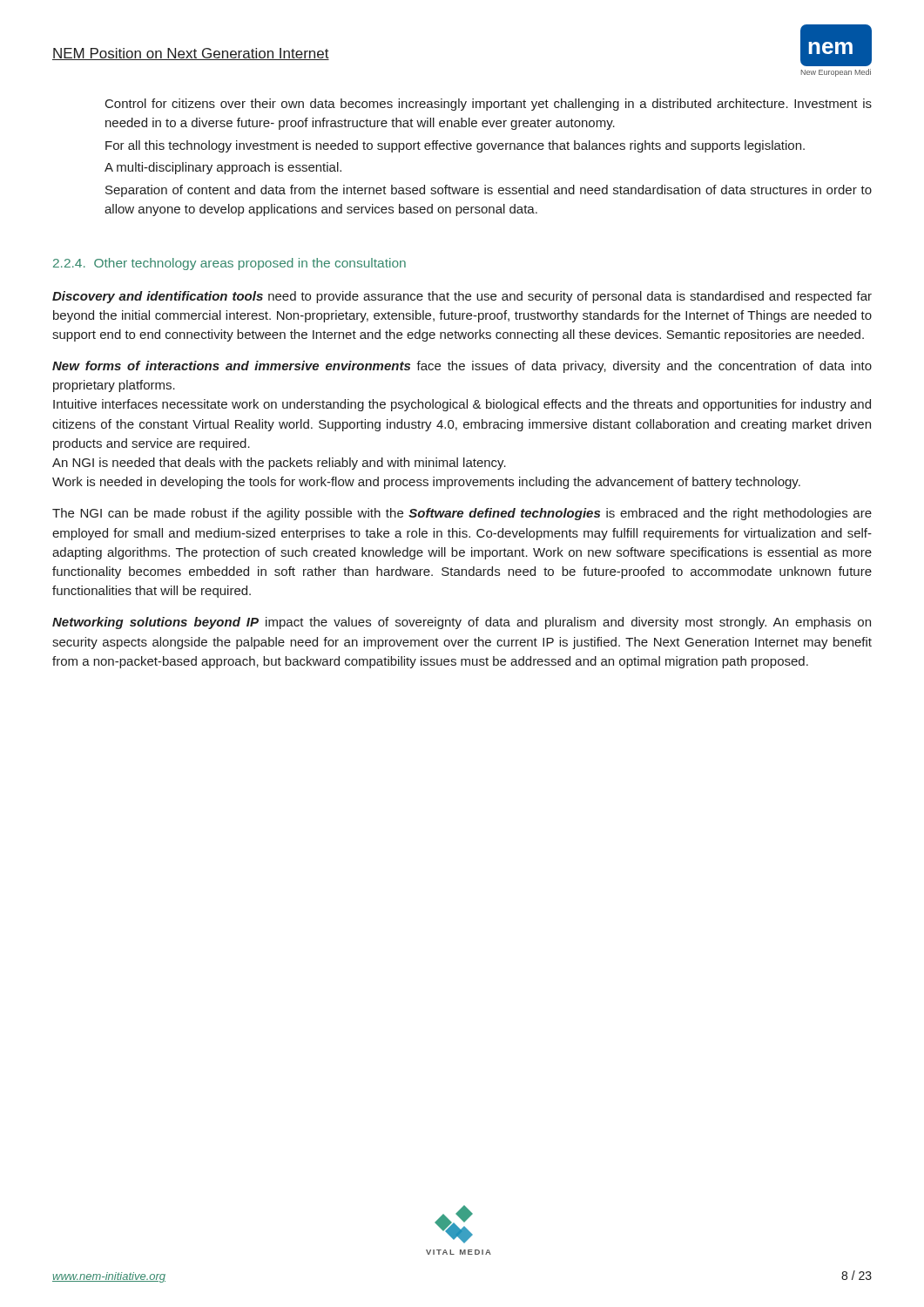
Task: Select the block starting "Discovery and identification tools need"
Action: pyautogui.click(x=462, y=315)
